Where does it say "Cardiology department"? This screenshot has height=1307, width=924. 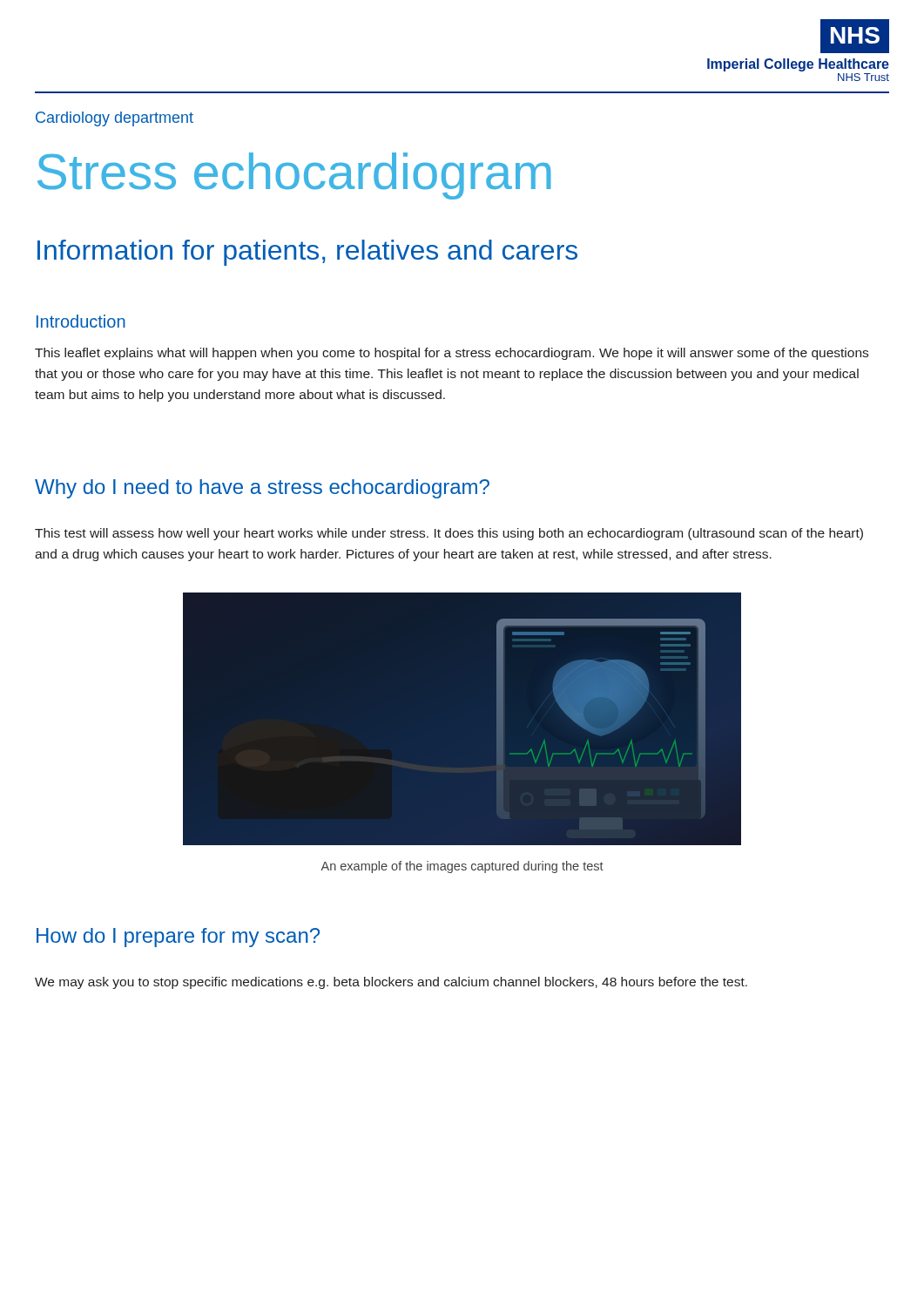click(x=114, y=118)
